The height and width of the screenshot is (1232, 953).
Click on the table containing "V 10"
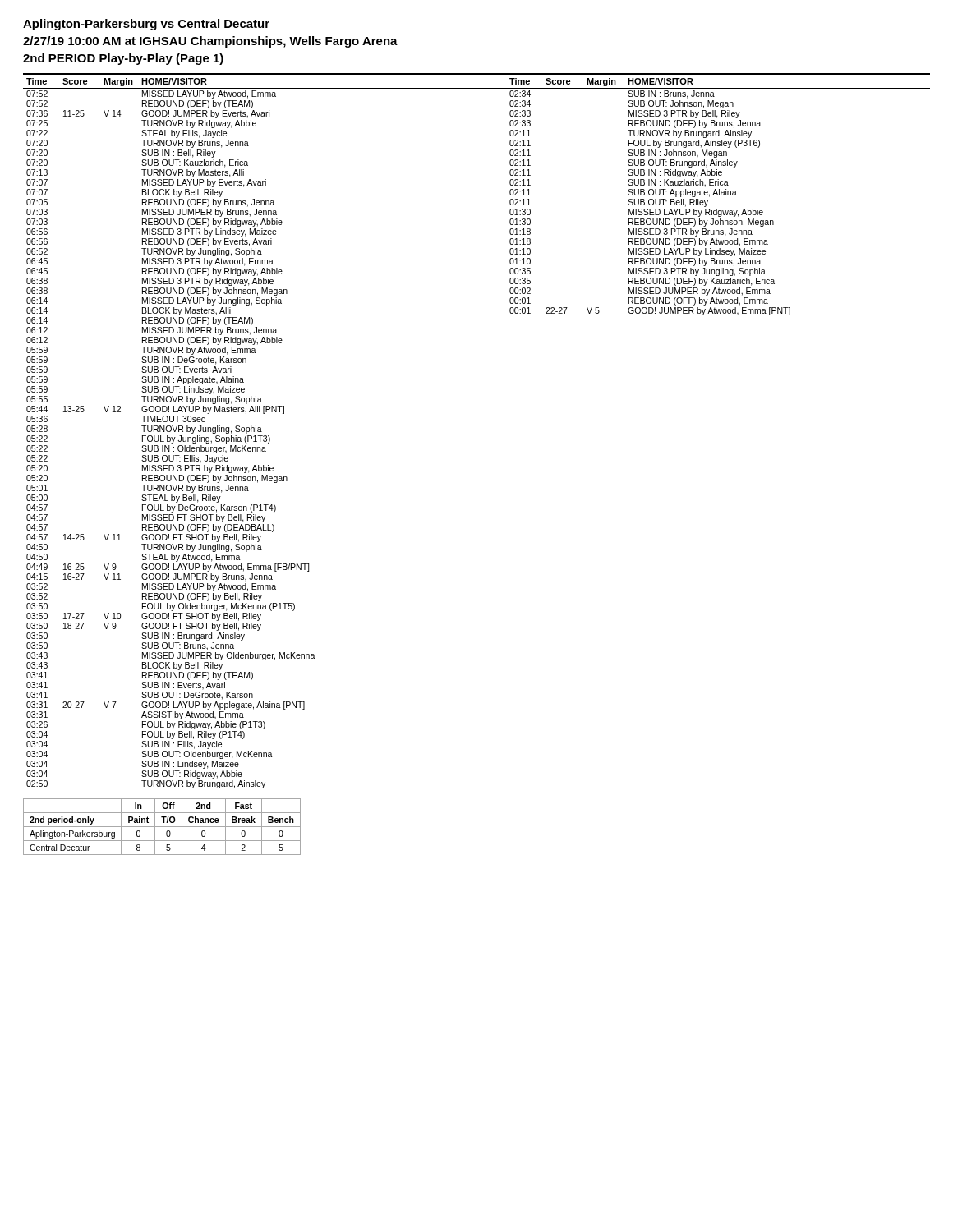[476, 431]
